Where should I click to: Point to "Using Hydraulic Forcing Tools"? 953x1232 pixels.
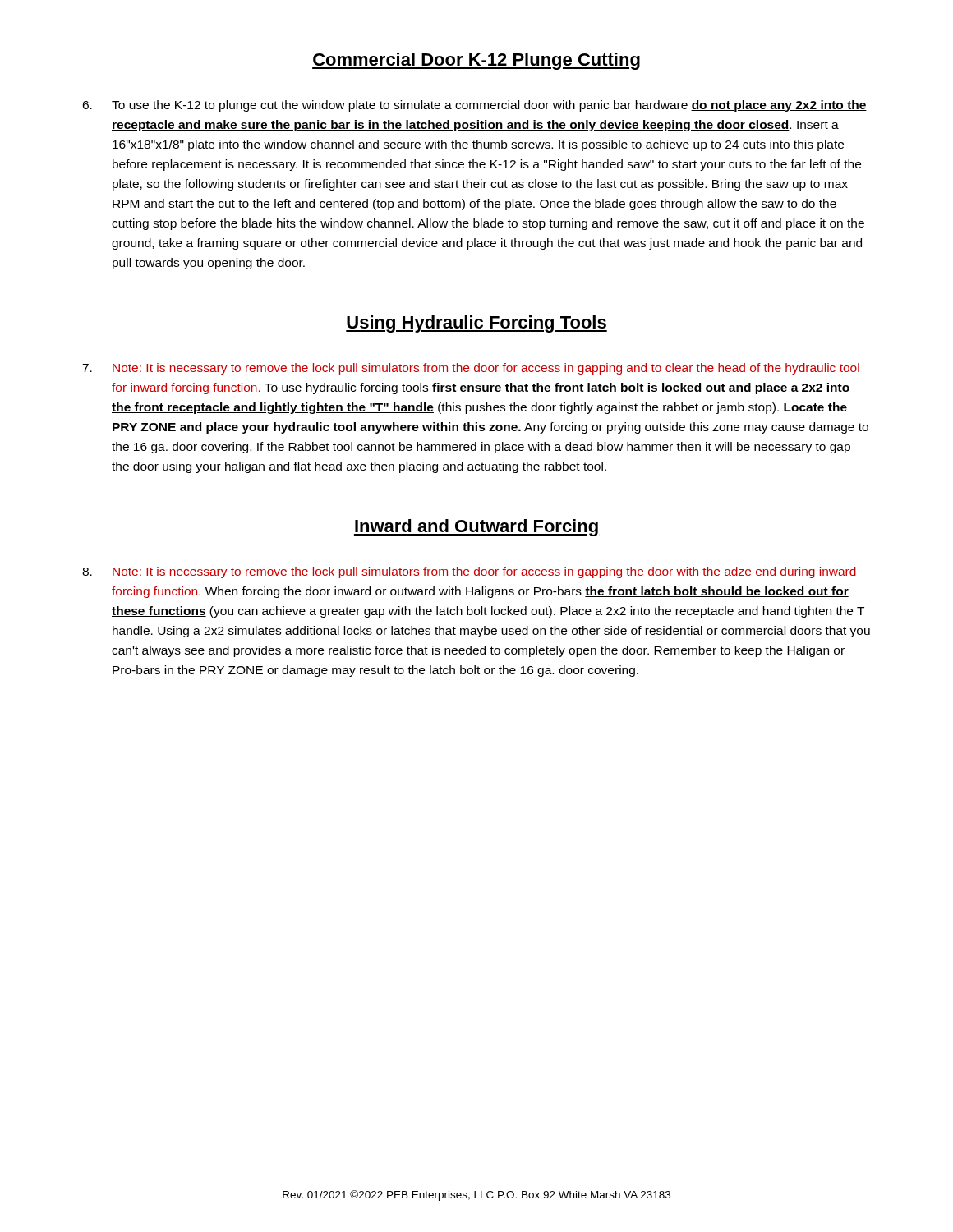pyautogui.click(x=476, y=322)
